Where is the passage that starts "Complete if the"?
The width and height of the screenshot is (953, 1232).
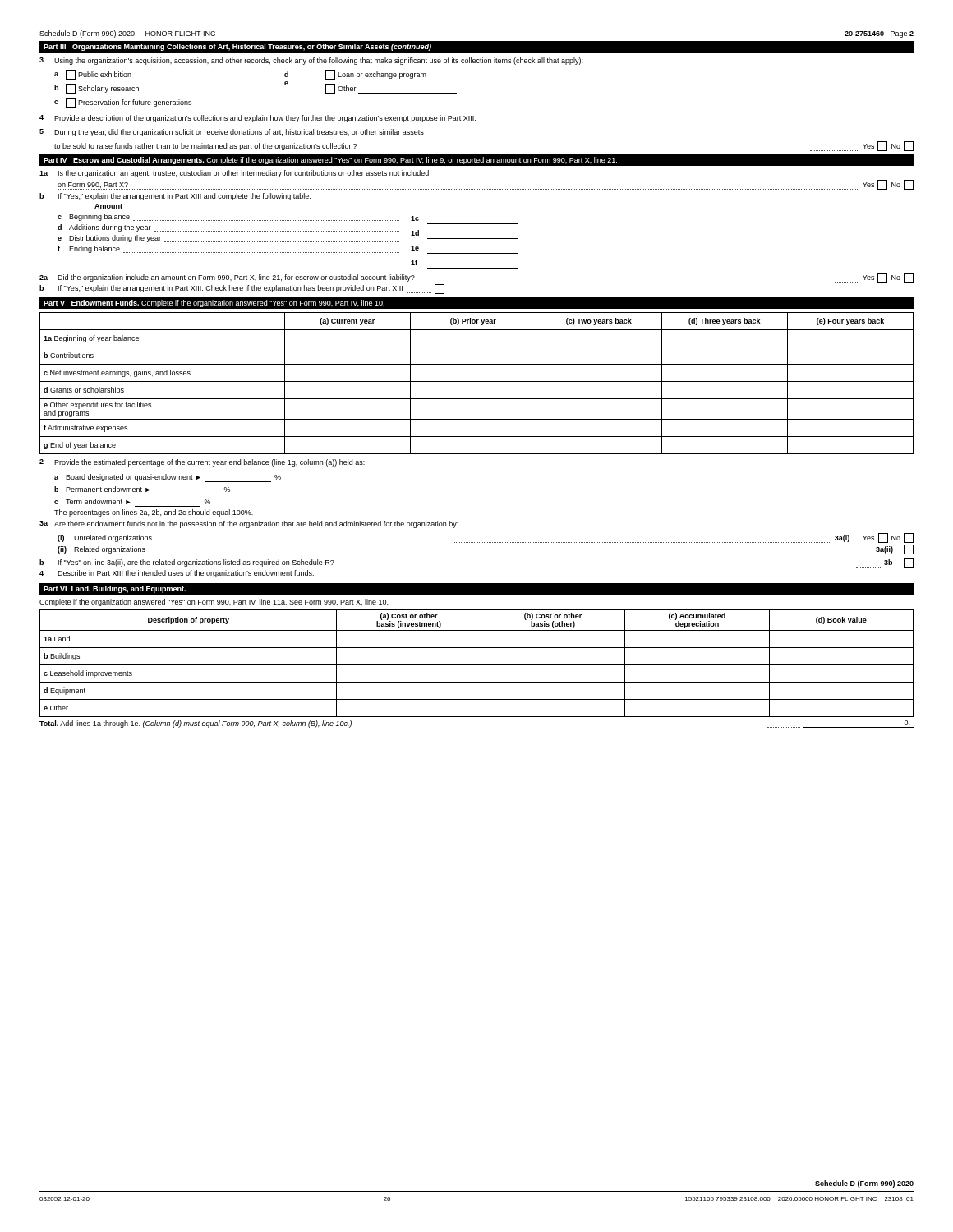pyautogui.click(x=214, y=602)
